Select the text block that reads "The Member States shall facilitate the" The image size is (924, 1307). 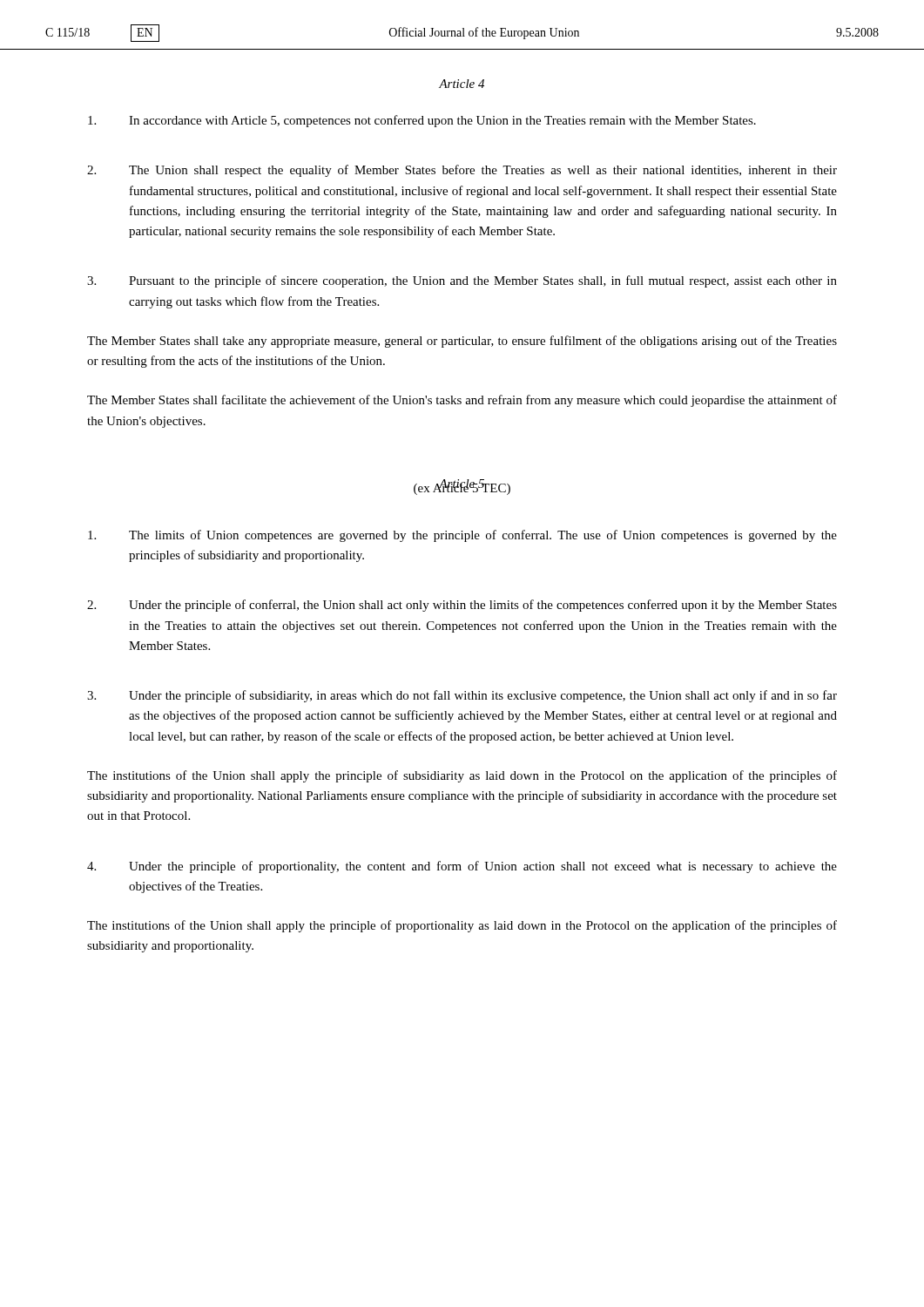[x=462, y=410]
